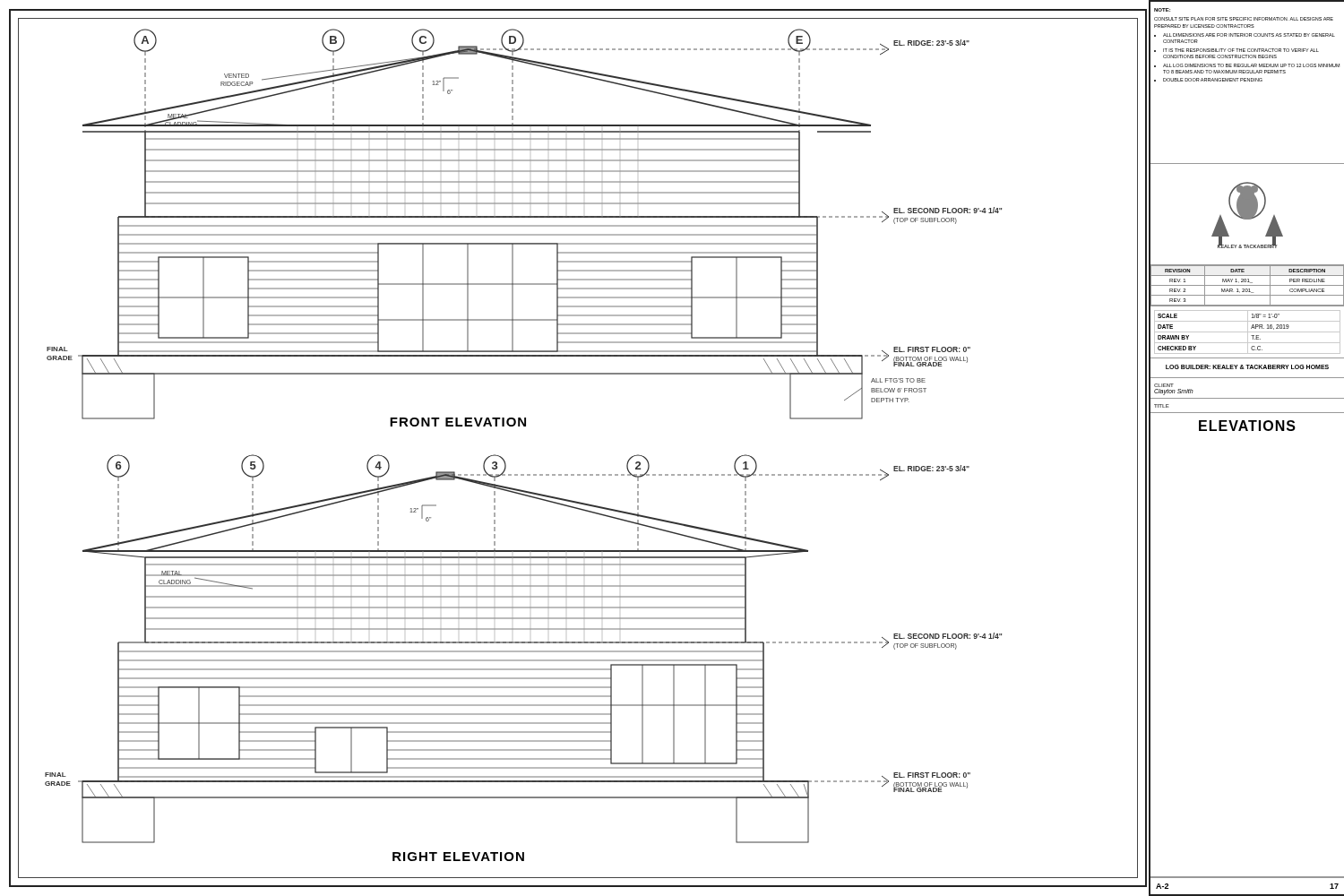This screenshot has width=1344, height=896.
Task: Find the caption that says "FRONT ELEVATION"
Action: tap(459, 422)
